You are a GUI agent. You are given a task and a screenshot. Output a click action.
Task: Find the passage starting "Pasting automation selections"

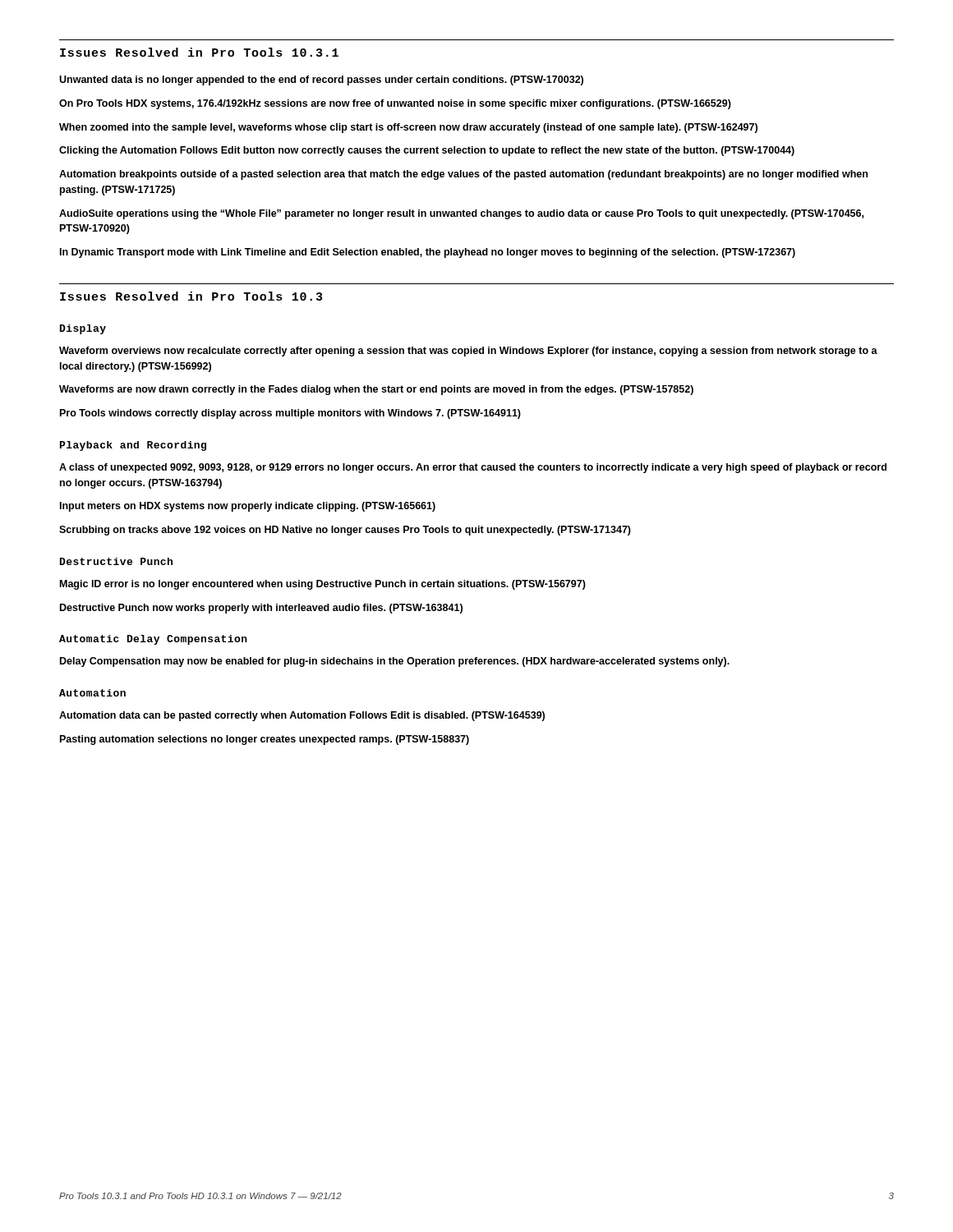(x=264, y=739)
